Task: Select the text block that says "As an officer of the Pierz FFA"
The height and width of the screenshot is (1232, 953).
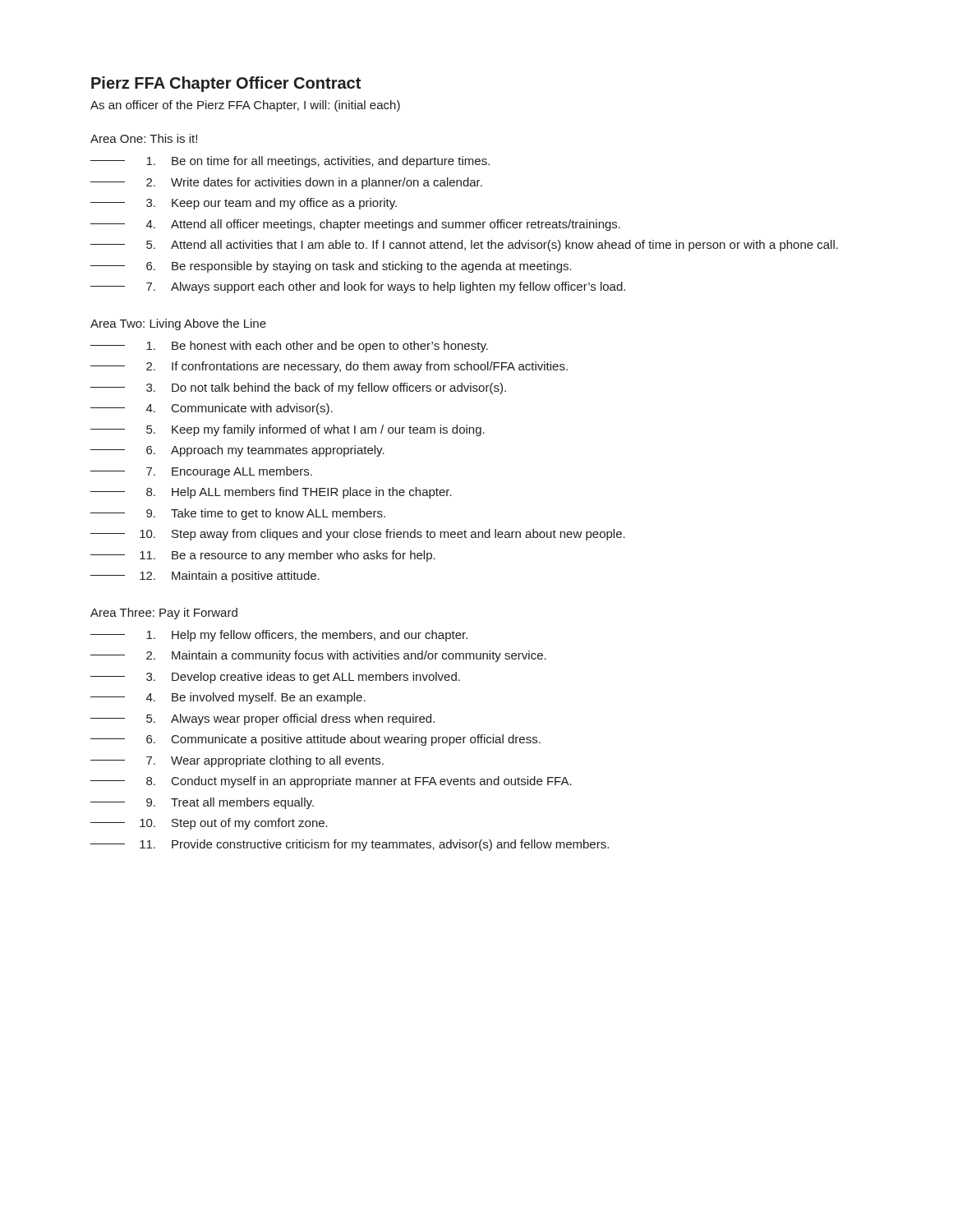Action: (245, 105)
